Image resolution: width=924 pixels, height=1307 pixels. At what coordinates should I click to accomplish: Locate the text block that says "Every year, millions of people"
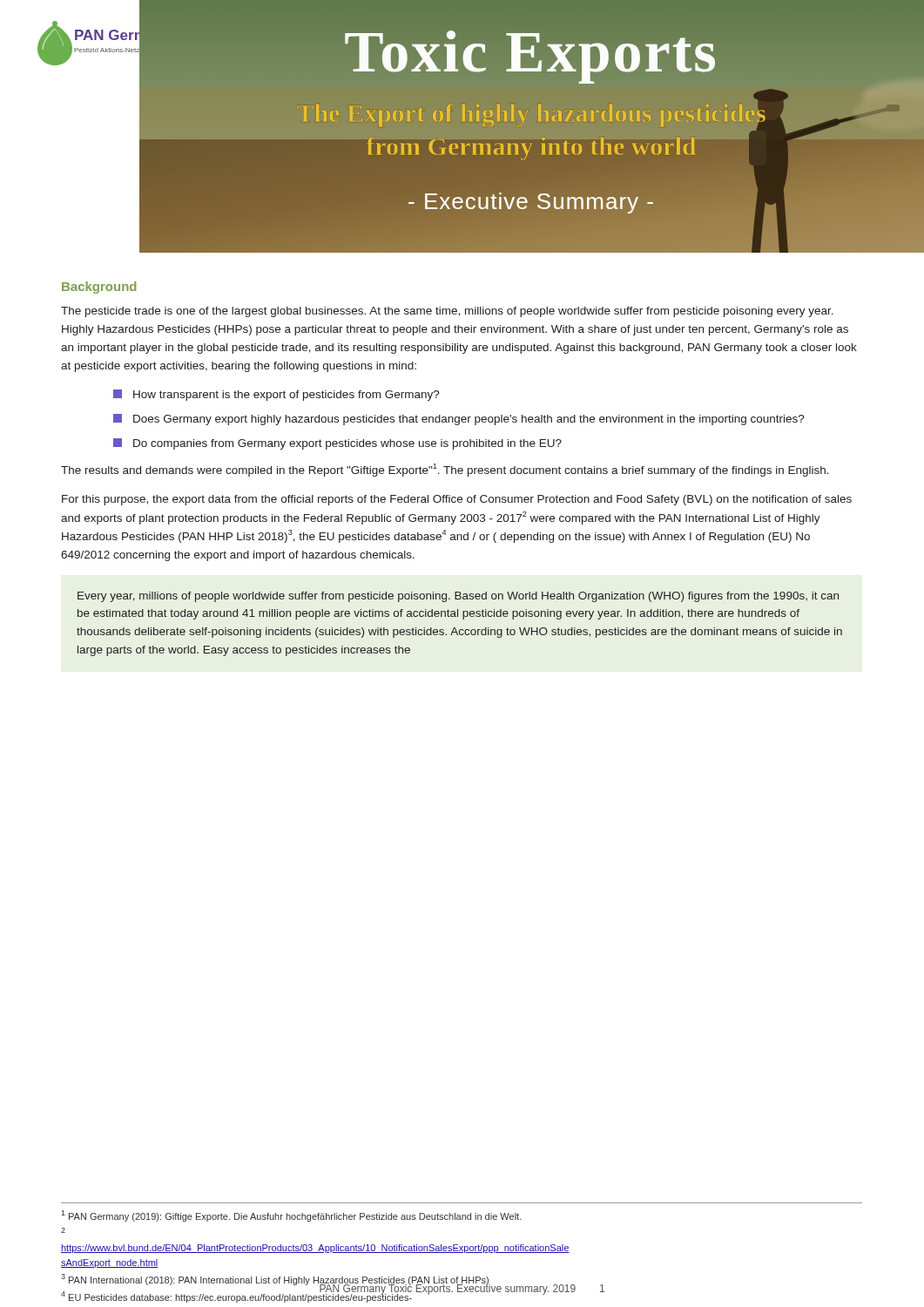coord(460,623)
